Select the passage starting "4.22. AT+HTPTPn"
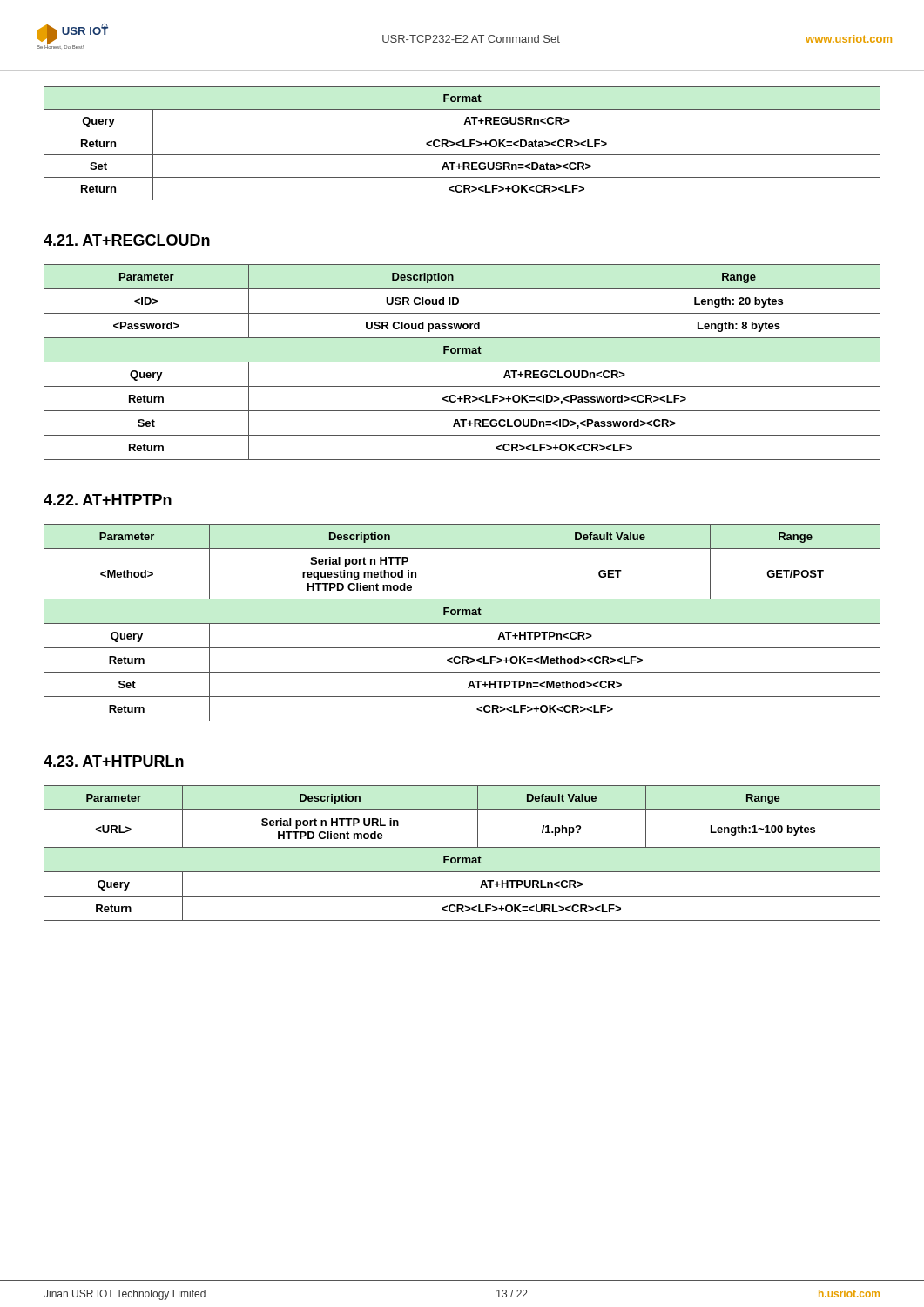 click(x=108, y=500)
